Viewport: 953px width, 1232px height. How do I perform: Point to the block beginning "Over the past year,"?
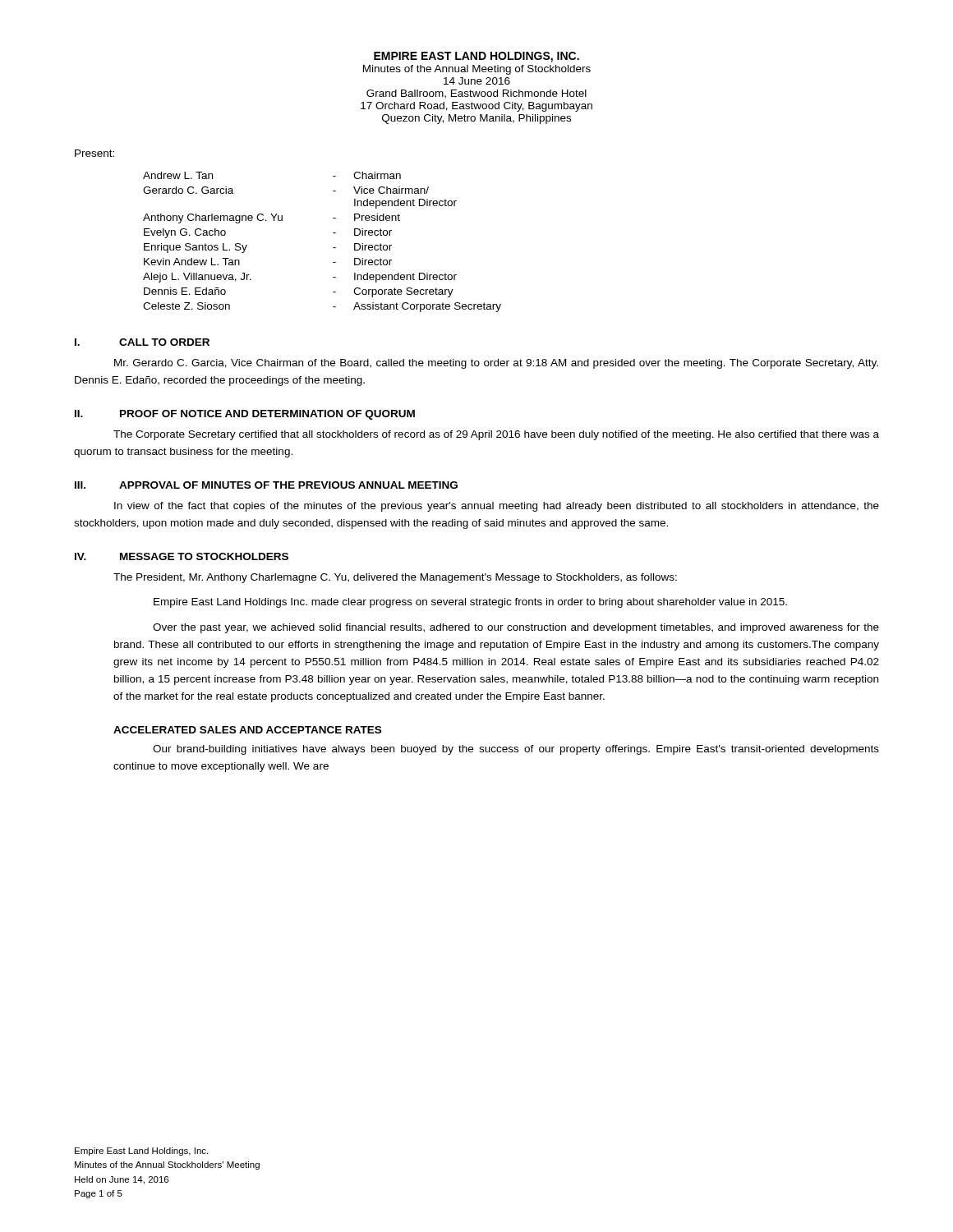tap(496, 663)
